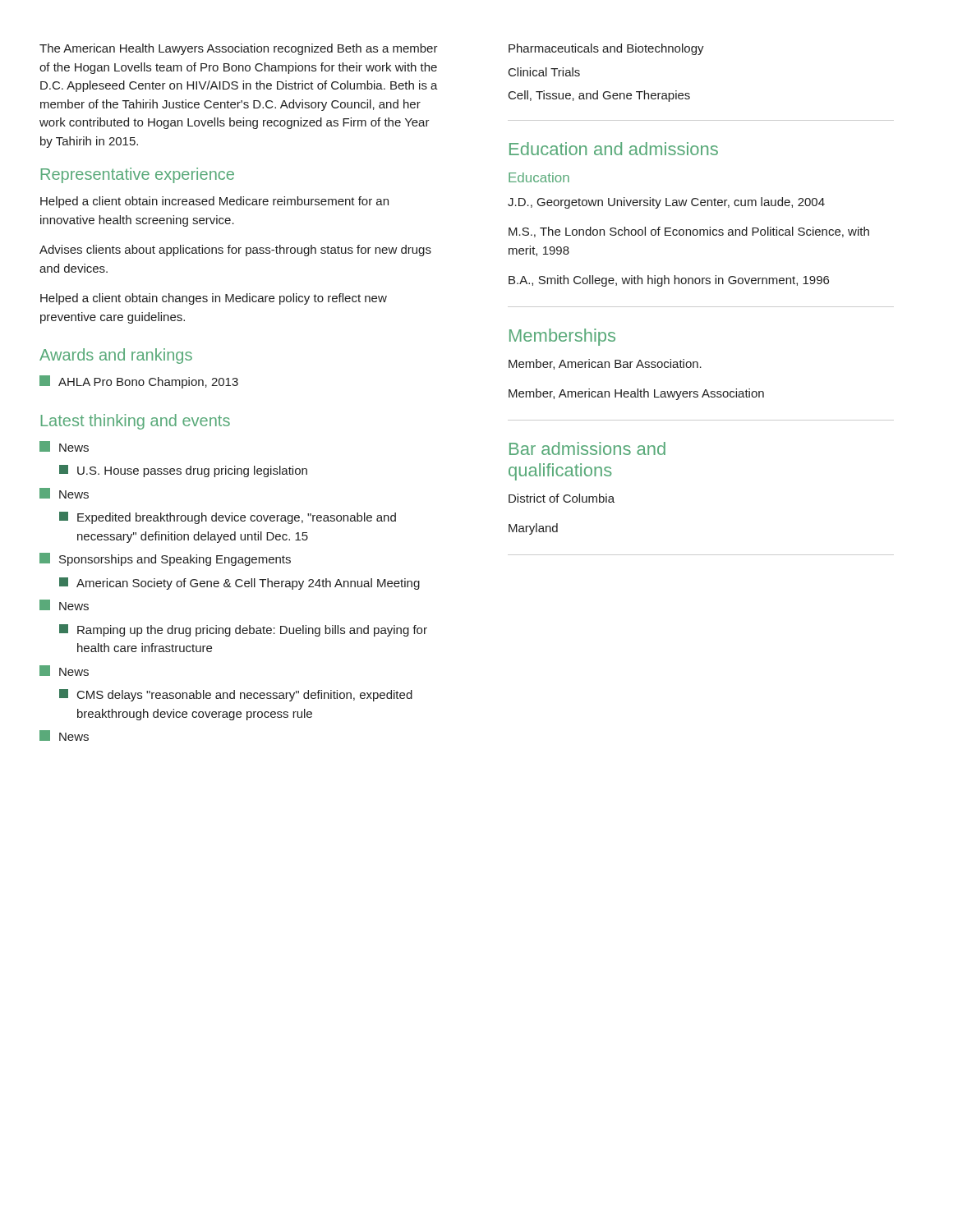This screenshot has height=1232, width=953.
Task: Click on the text block containing "B.A., Smith College, with high honors in"
Action: coord(669,280)
